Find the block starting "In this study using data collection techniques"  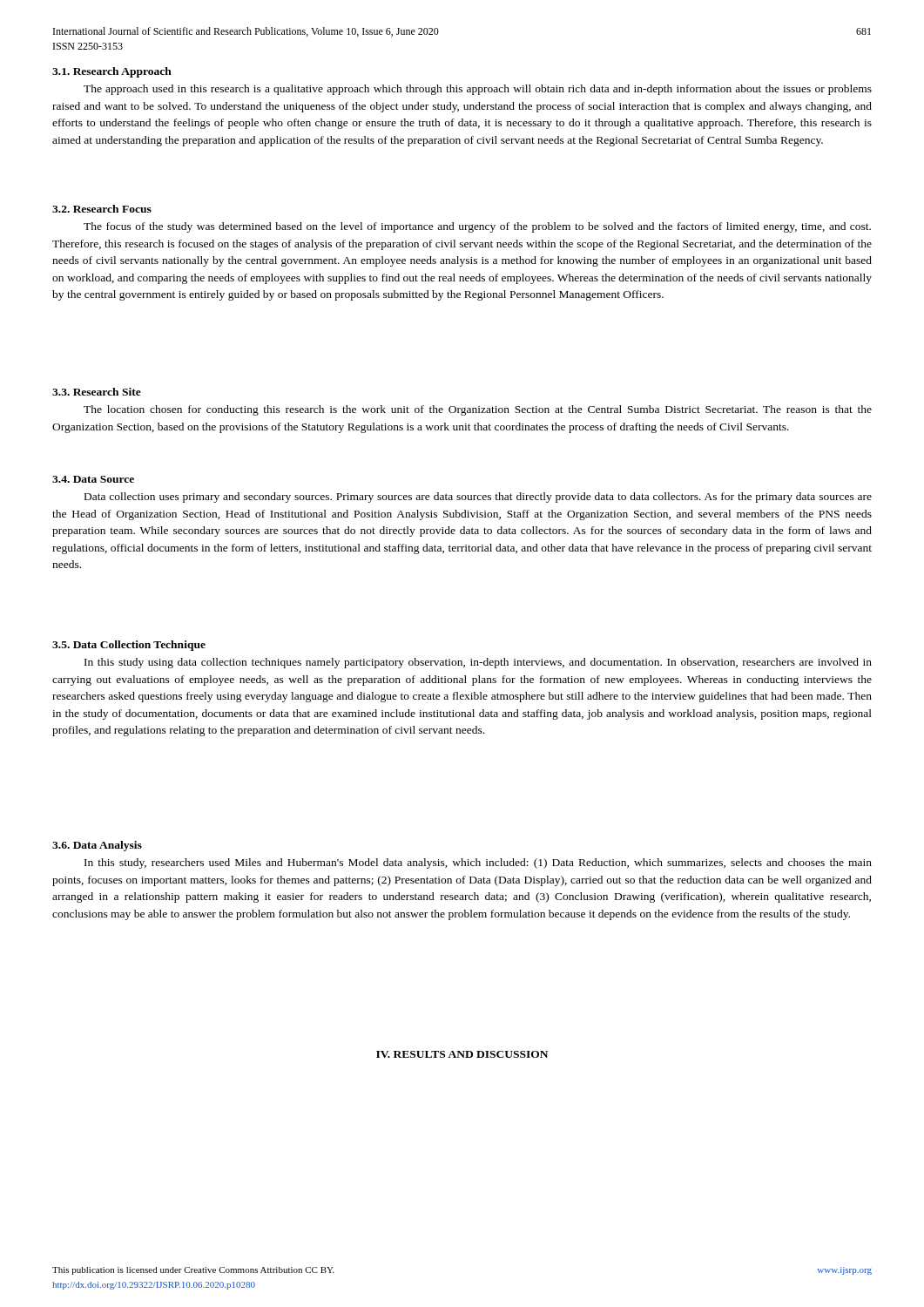[462, 696]
